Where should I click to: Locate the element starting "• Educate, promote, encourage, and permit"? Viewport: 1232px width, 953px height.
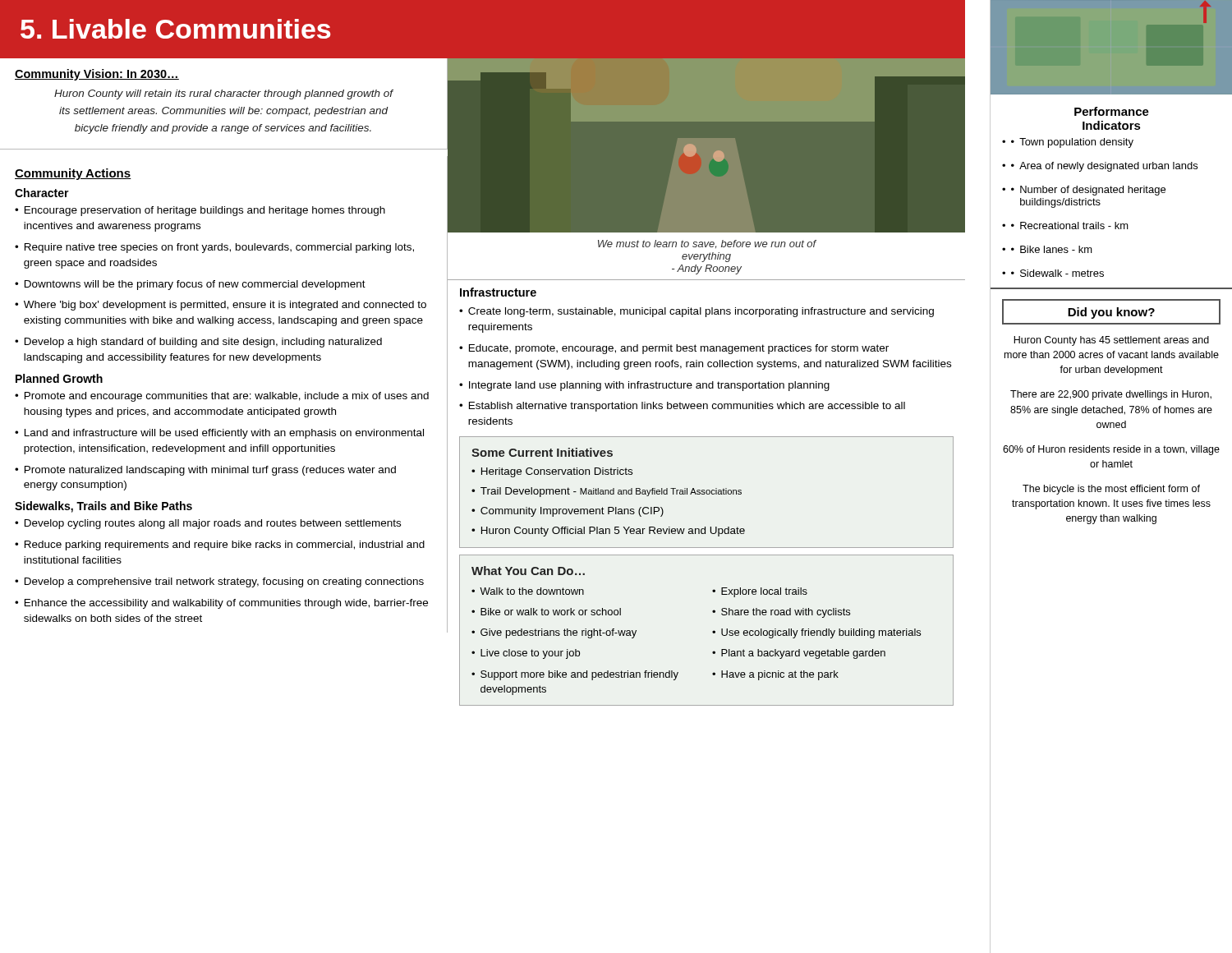(706, 356)
